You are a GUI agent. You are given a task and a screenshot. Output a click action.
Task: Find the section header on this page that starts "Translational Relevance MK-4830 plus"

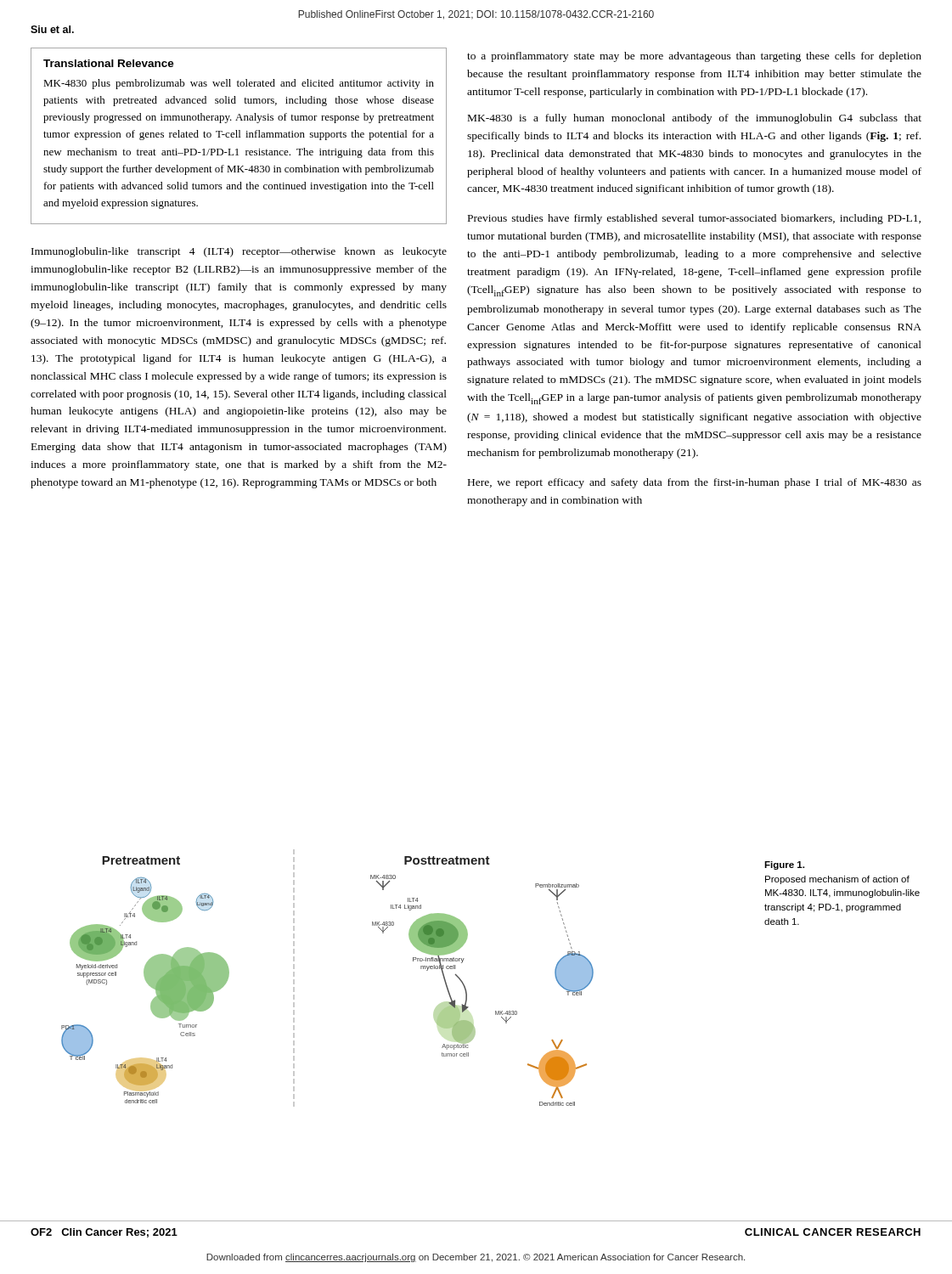pyautogui.click(x=239, y=134)
